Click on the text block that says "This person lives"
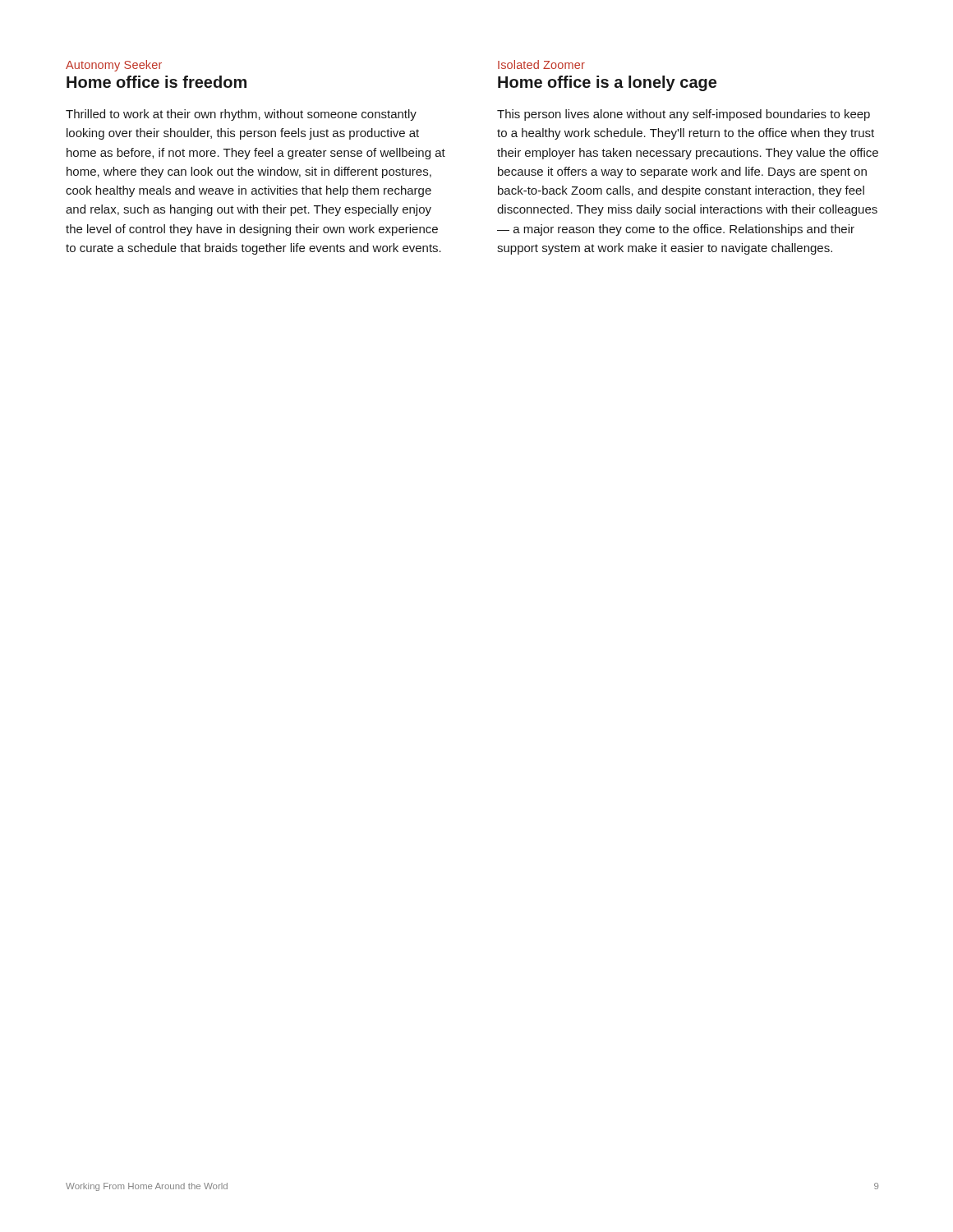Screen dimensions: 1232x953 [x=688, y=181]
